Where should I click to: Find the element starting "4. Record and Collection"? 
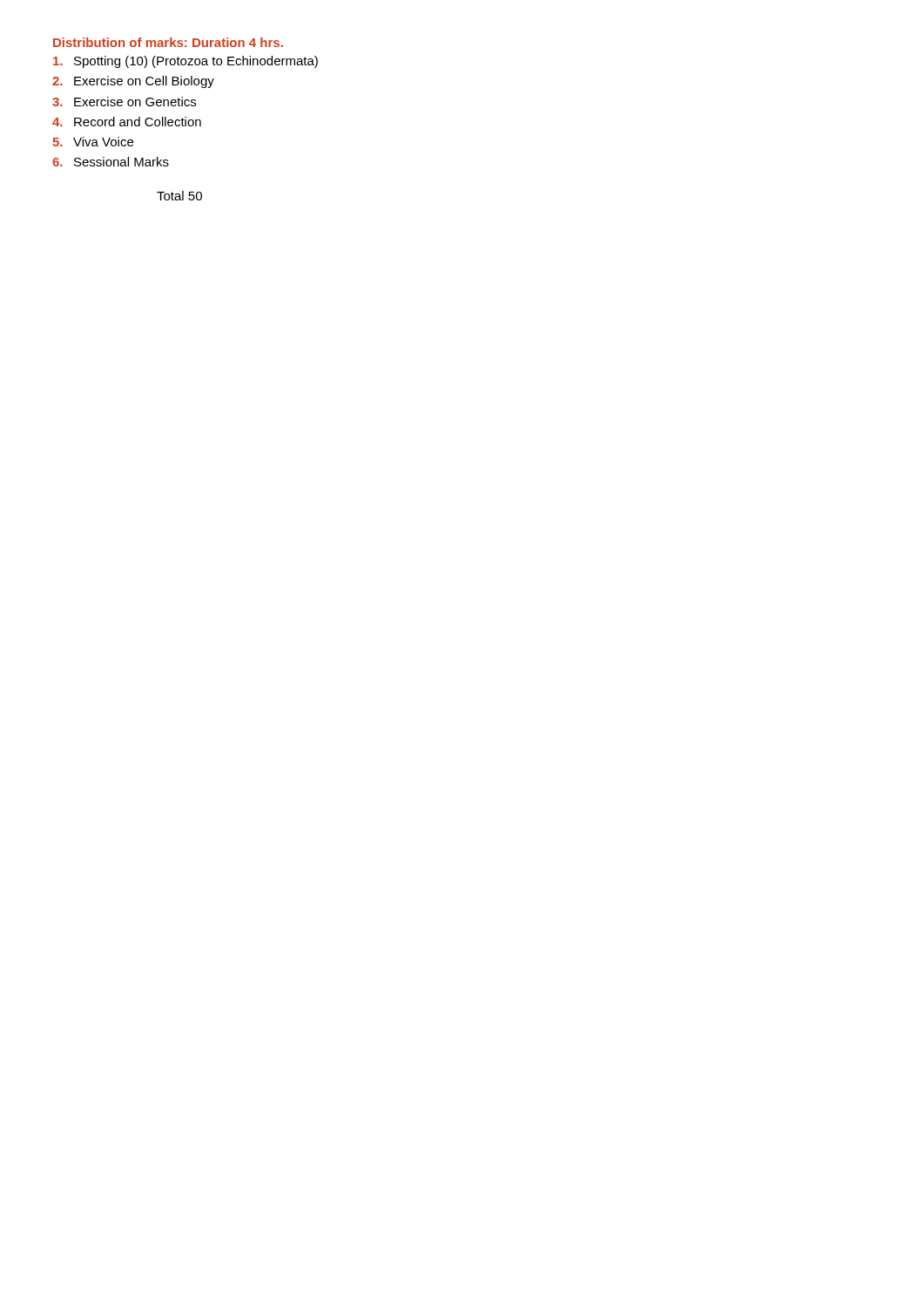(x=127, y=121)
